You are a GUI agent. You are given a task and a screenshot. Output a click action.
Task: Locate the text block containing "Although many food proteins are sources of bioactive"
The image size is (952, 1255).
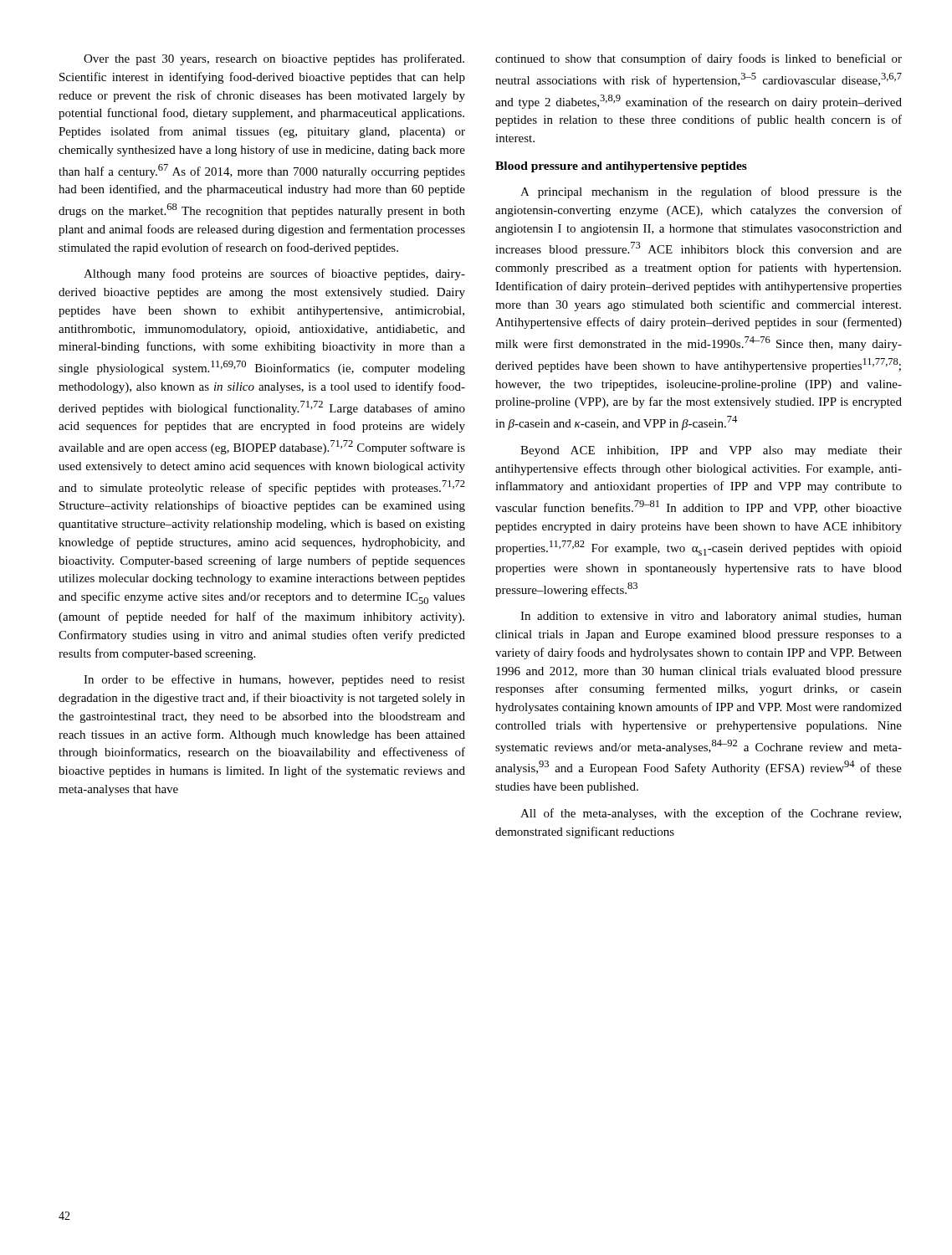tap(262, 464)
